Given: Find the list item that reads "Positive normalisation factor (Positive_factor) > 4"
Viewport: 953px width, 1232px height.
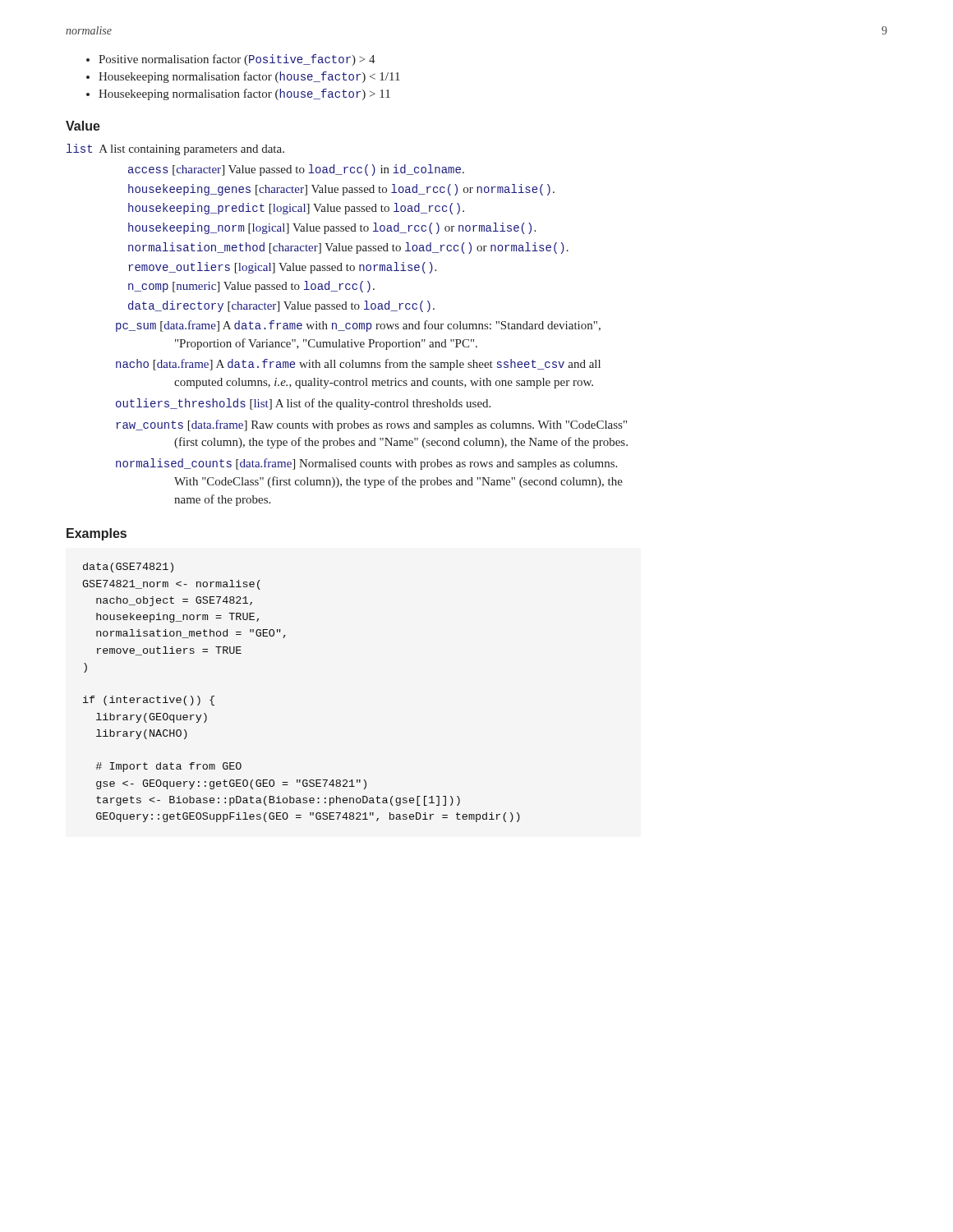Looking at the screenshot, I should [x=237, y=60].
